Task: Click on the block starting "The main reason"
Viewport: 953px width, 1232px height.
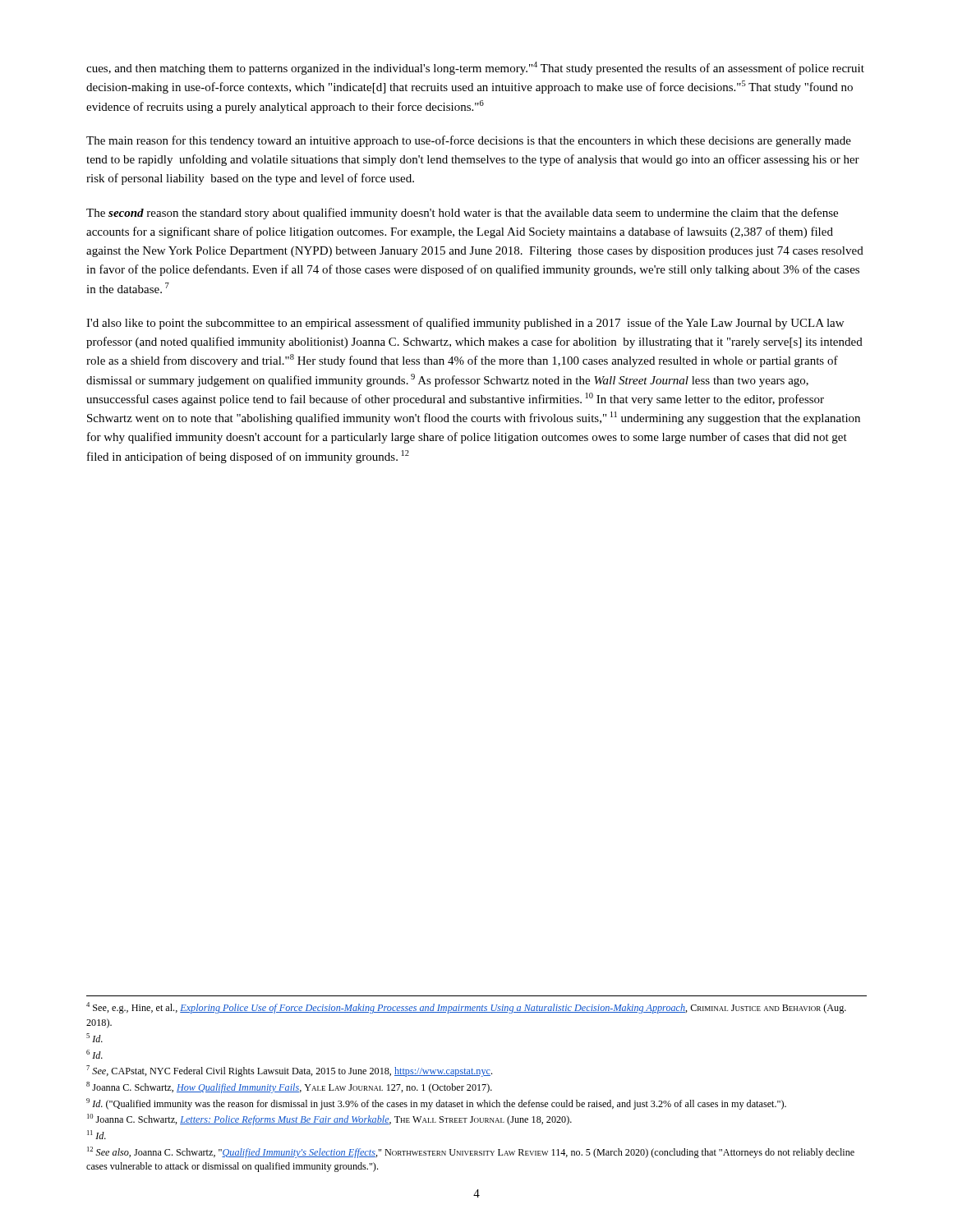Action: [x=473, y=159]
